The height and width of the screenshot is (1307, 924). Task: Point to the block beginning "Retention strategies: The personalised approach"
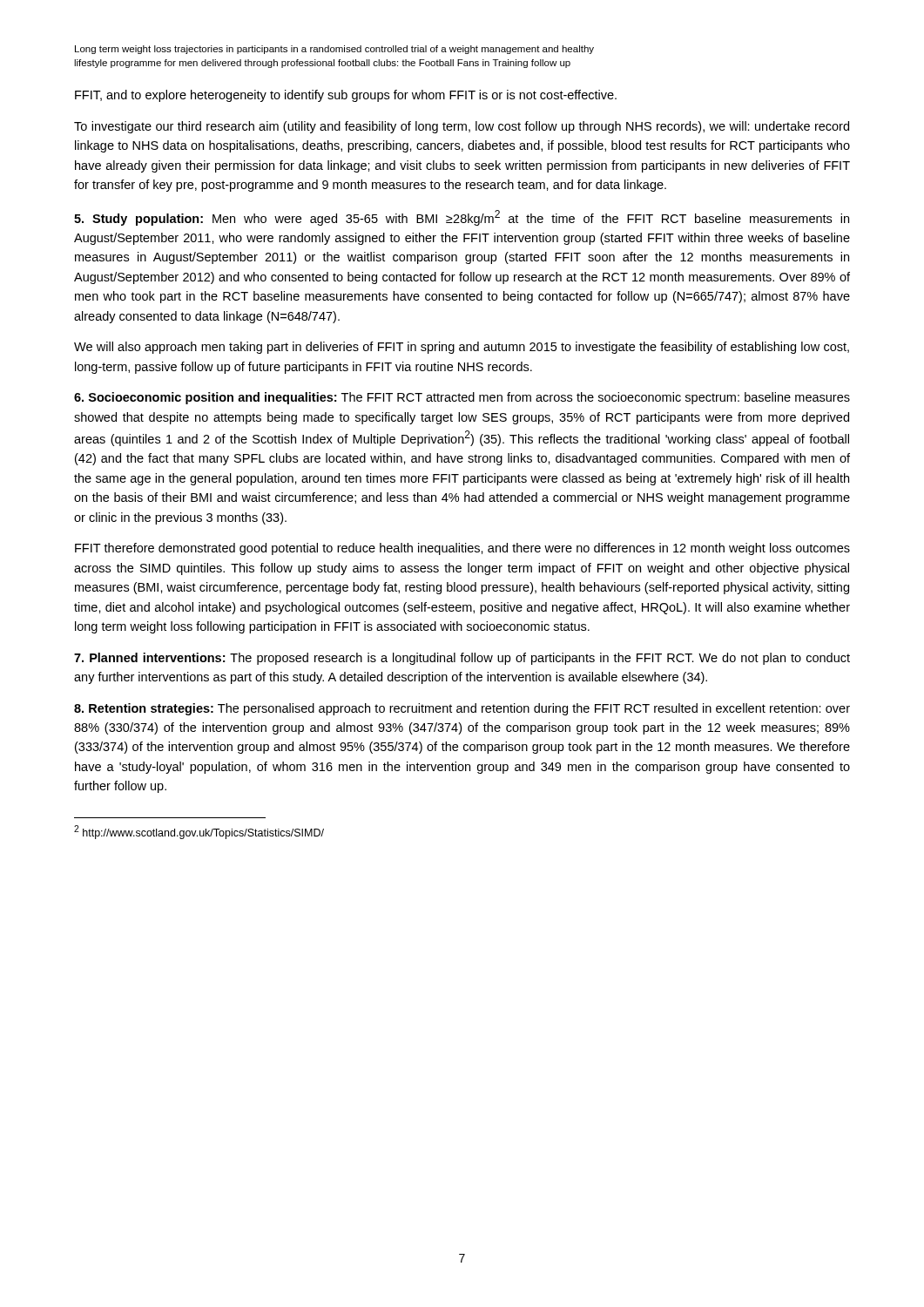pyautogui.click(x=462, y=747)
